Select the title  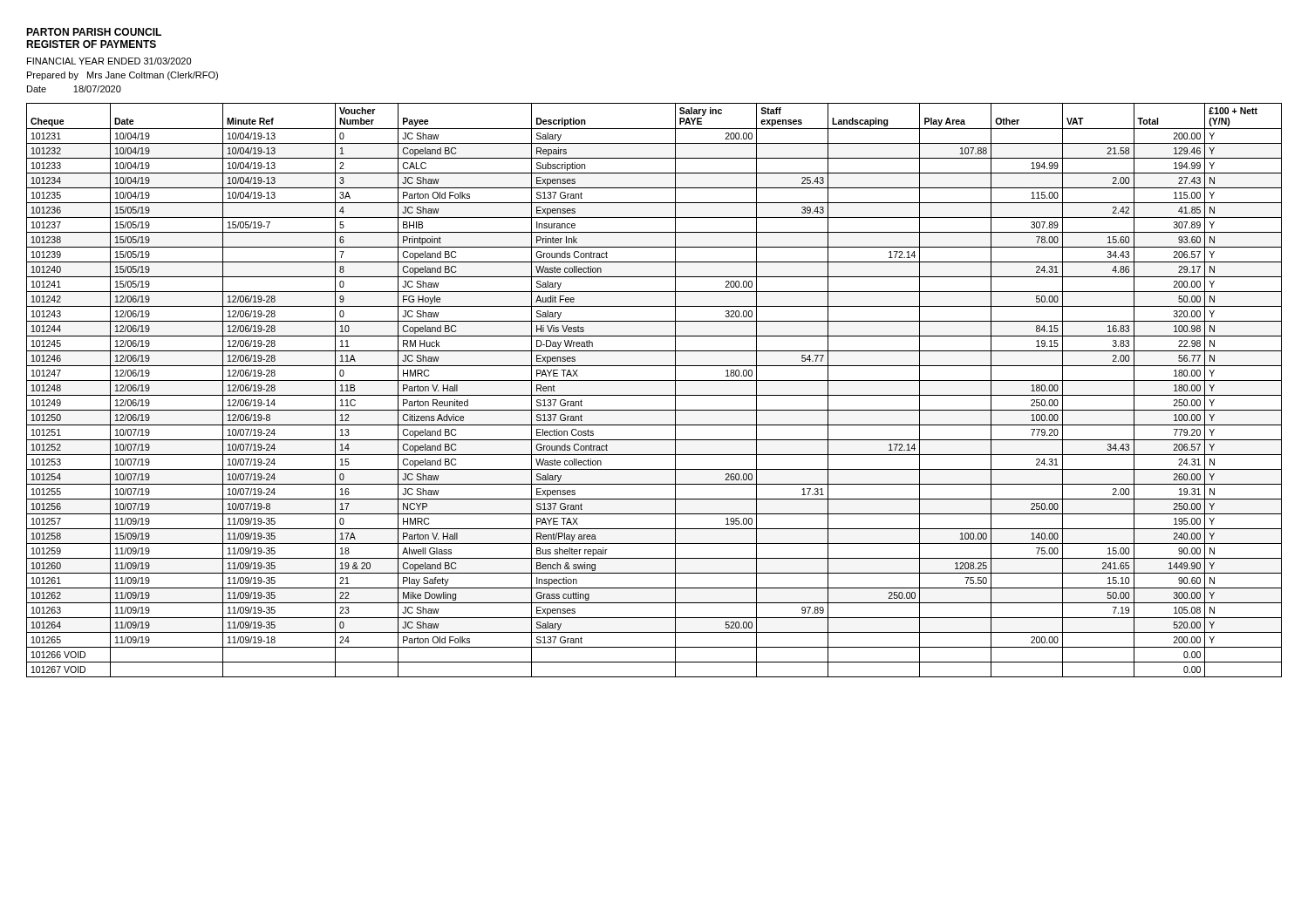coord(94,38)
